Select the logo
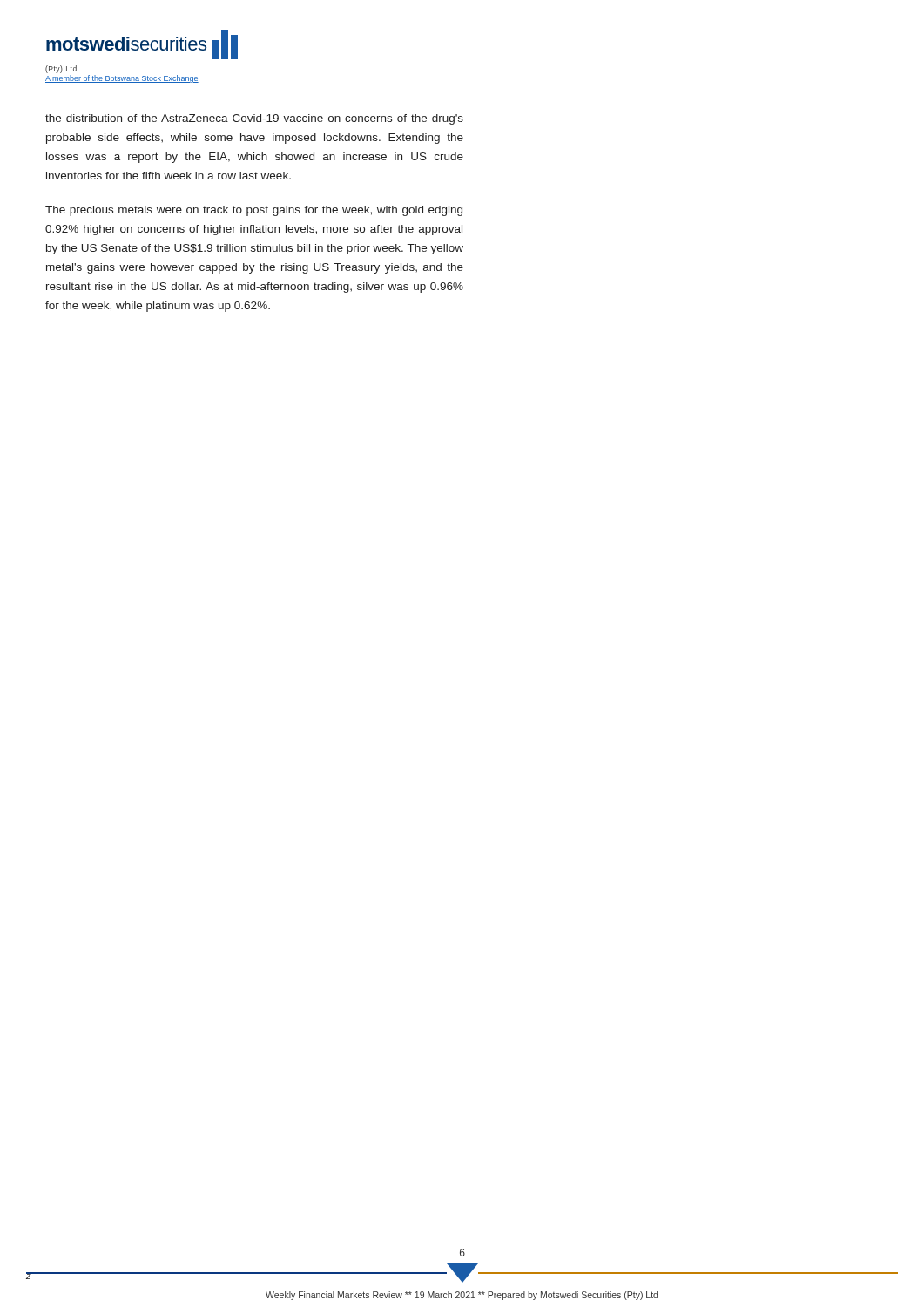The height and width of the screenshot is (1307, 924). pyautogui.click(x=143, y=54)
